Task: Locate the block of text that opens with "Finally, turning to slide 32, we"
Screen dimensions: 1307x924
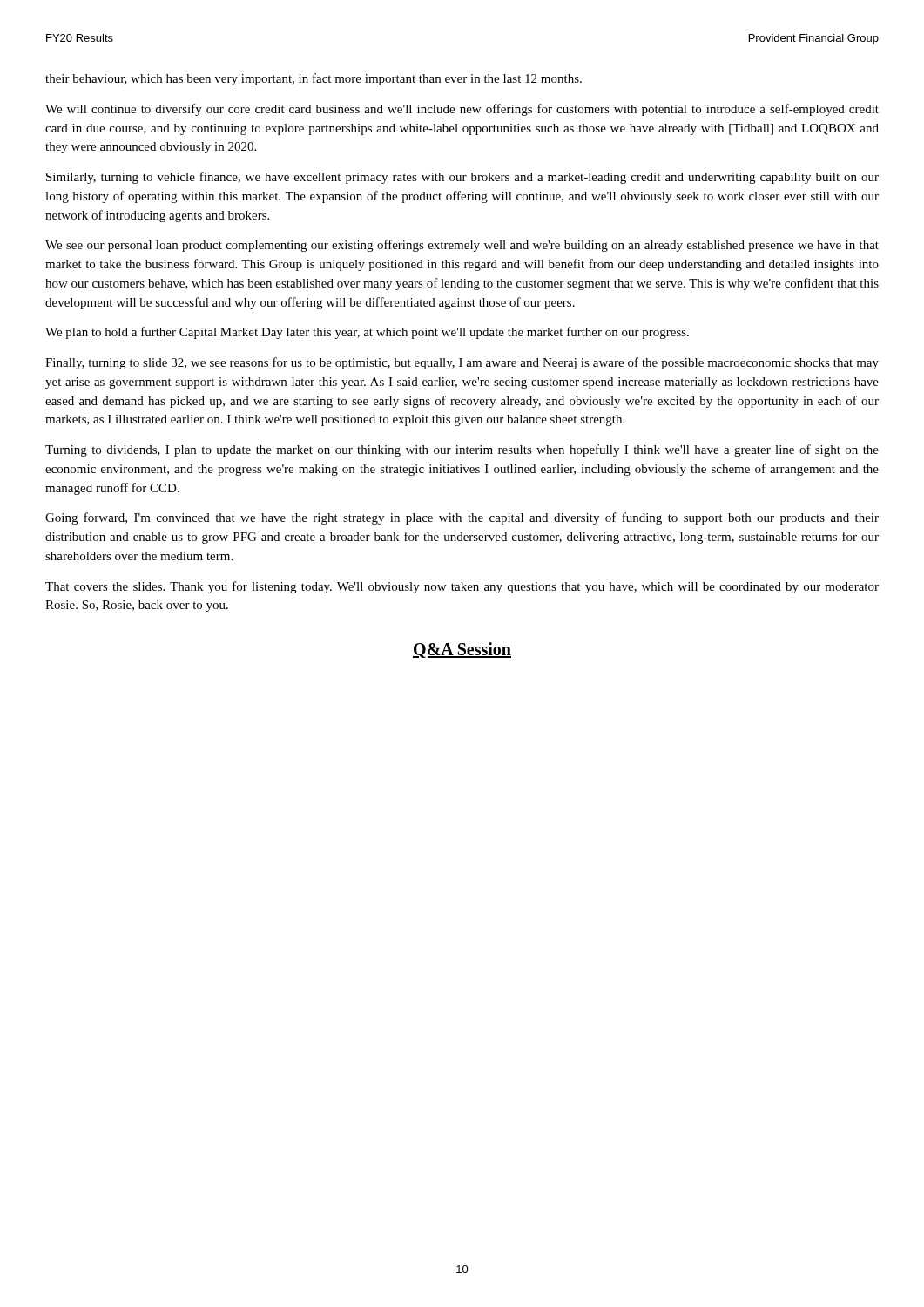Action: [x=462, y=391]
